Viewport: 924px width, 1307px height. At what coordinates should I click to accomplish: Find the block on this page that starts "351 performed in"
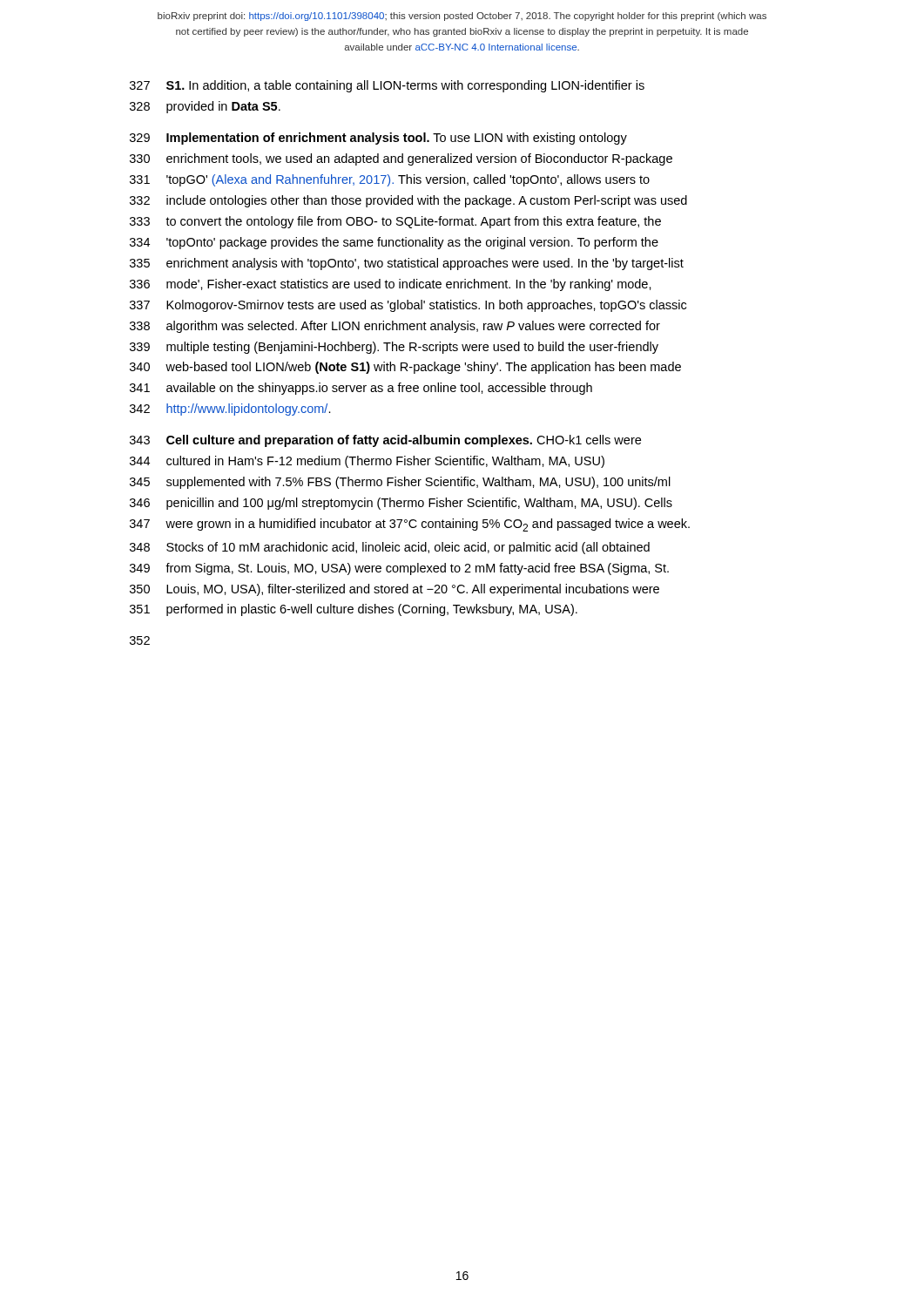point(462,610)
